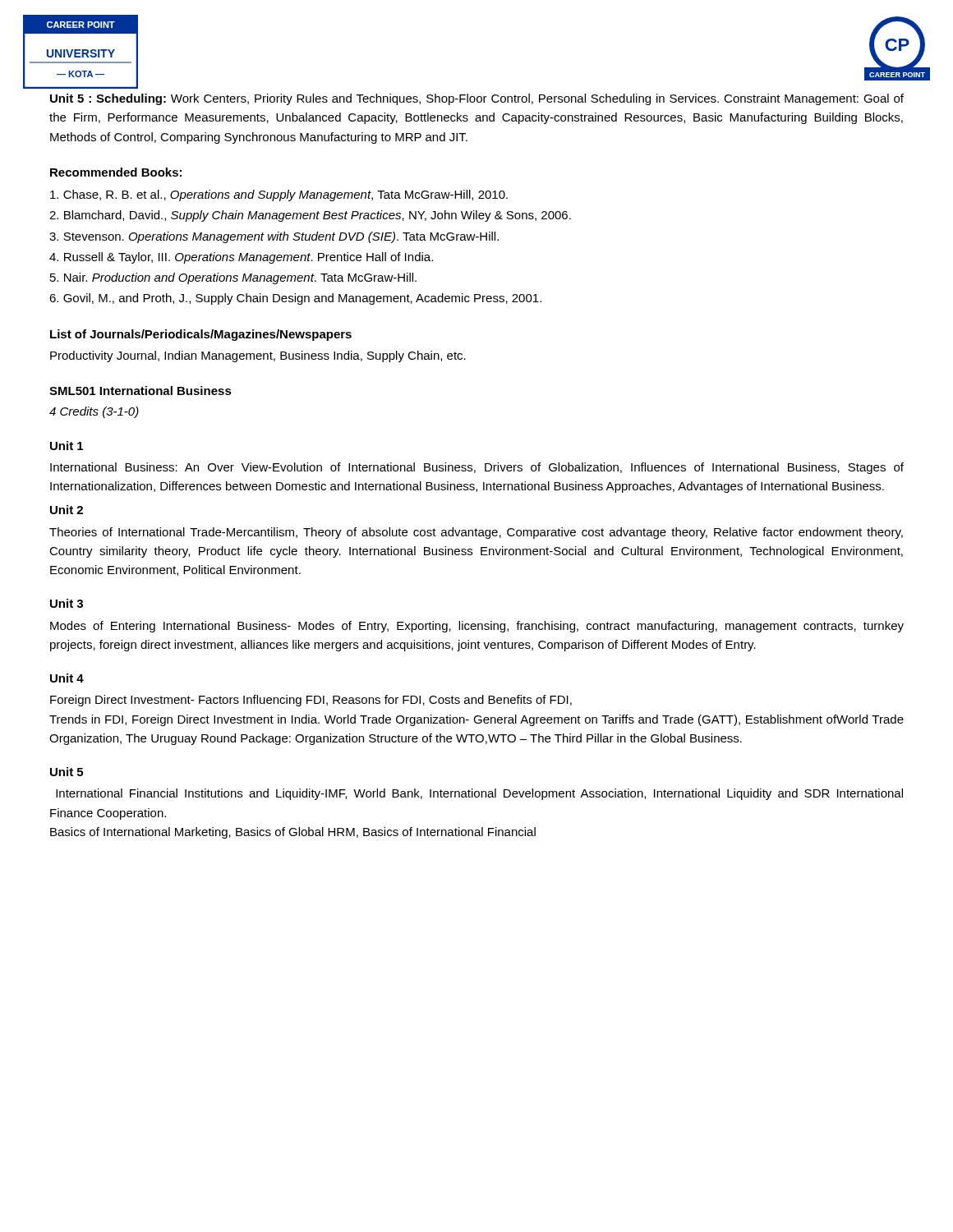This screenshot has width=953, height=1232.
Task: Locate the list item that says "5. Nair. Production"
Action: coord(233,277)
